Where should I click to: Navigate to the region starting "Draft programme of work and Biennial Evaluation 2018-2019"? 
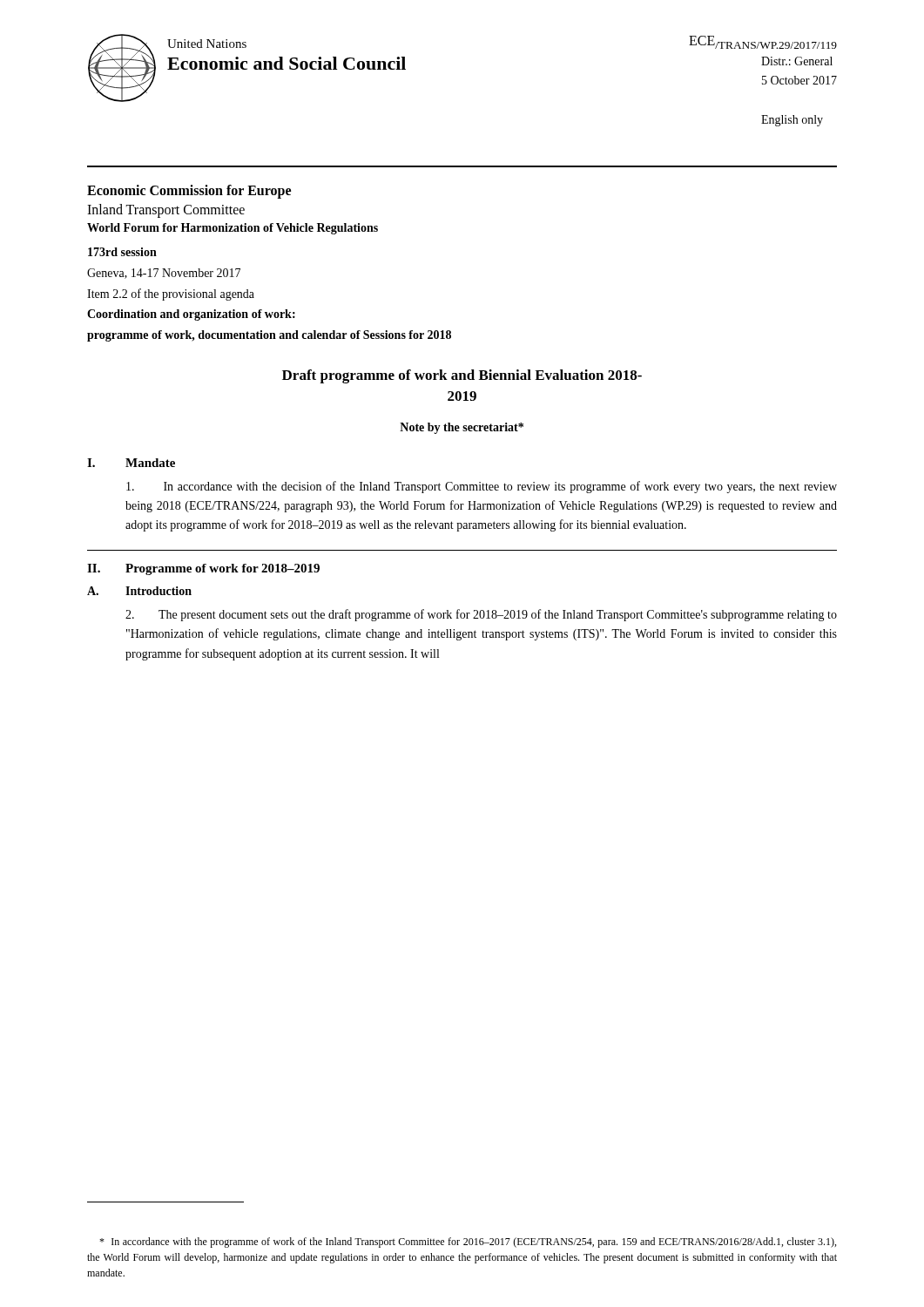(x=462, y=385)
